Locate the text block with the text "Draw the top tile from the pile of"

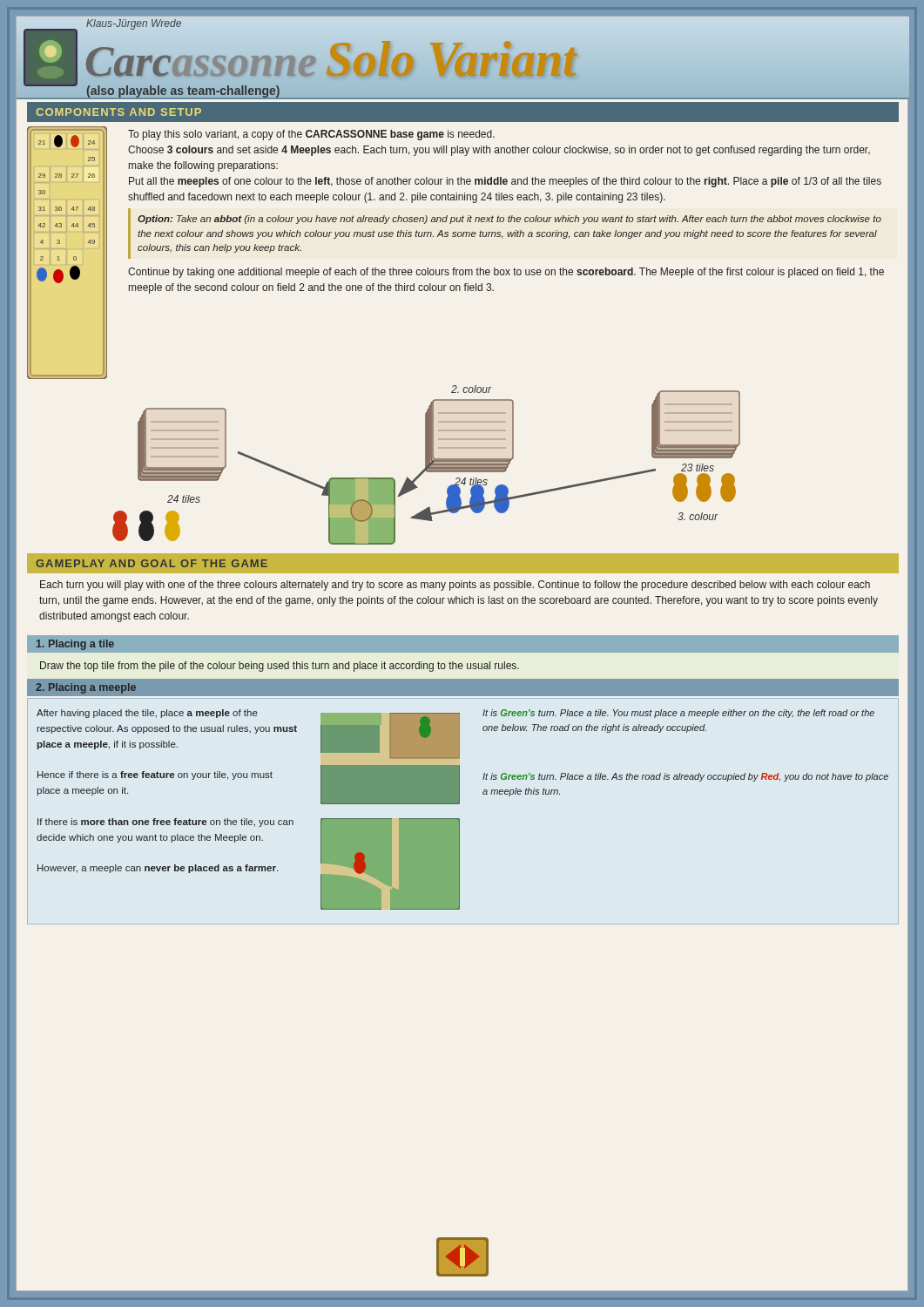(x=279, y=666)
